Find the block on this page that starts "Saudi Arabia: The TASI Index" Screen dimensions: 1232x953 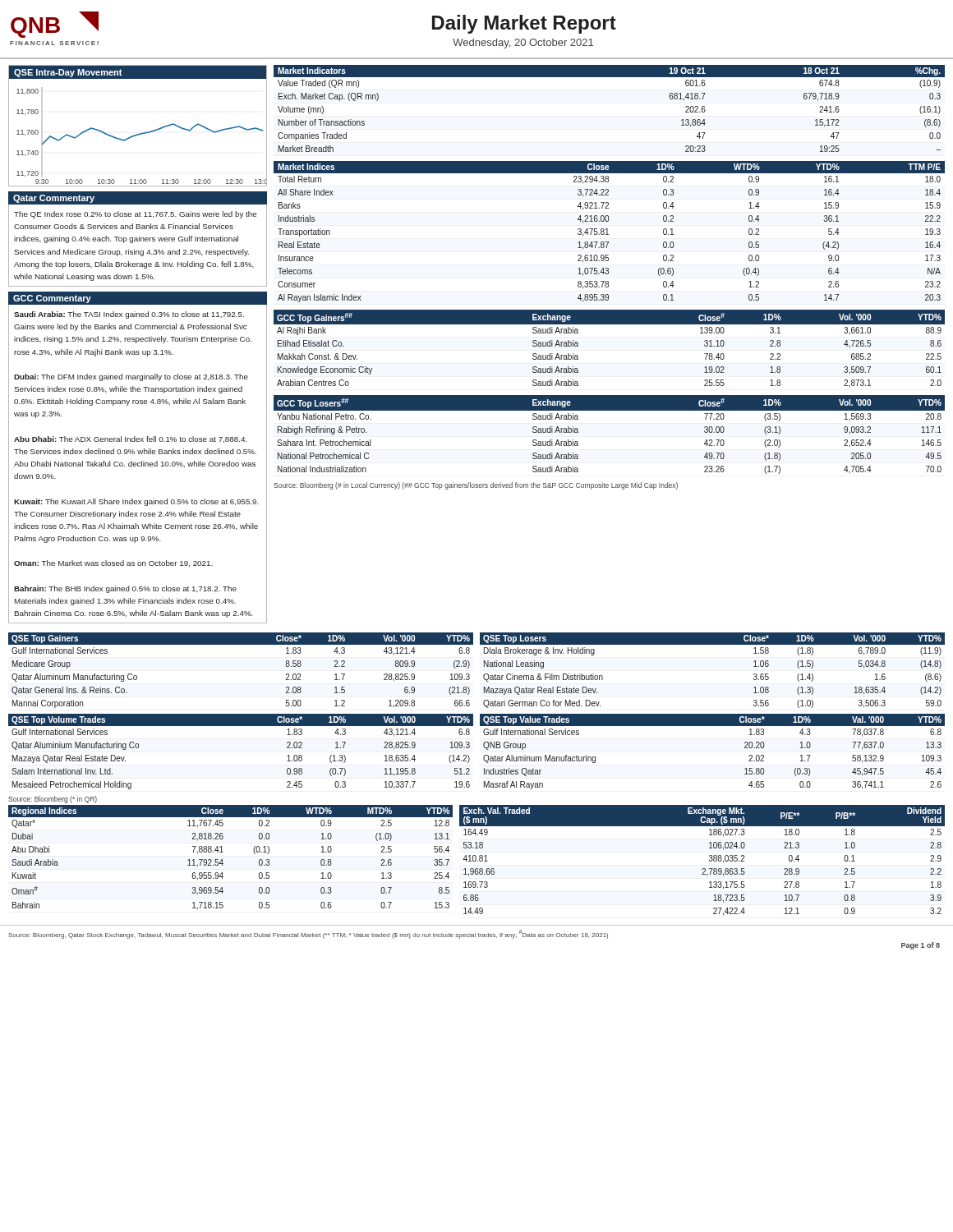(137, 464)
